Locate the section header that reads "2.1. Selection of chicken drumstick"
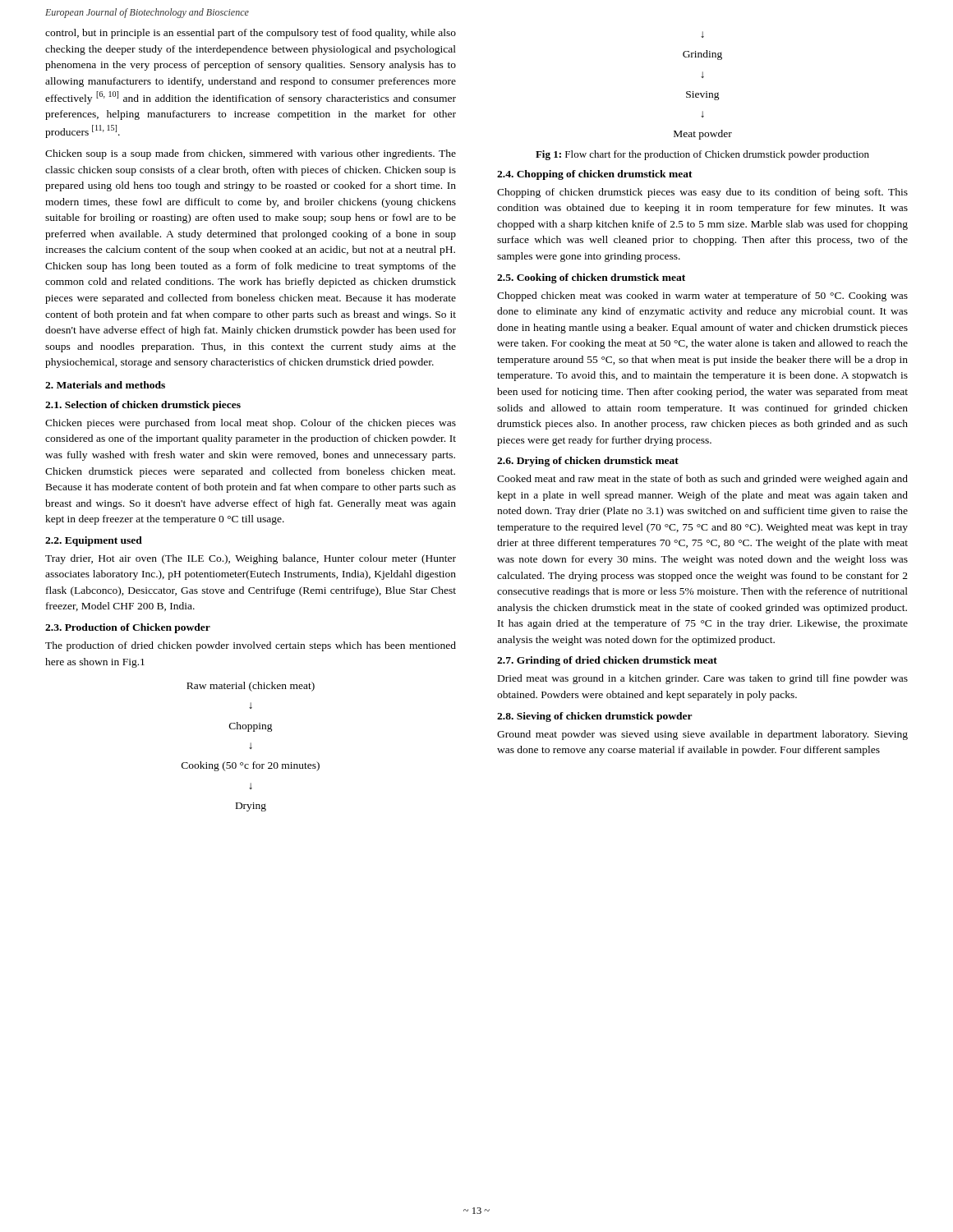The height and width of the screenshot is (1232, 953). click(x=143, y=404)
